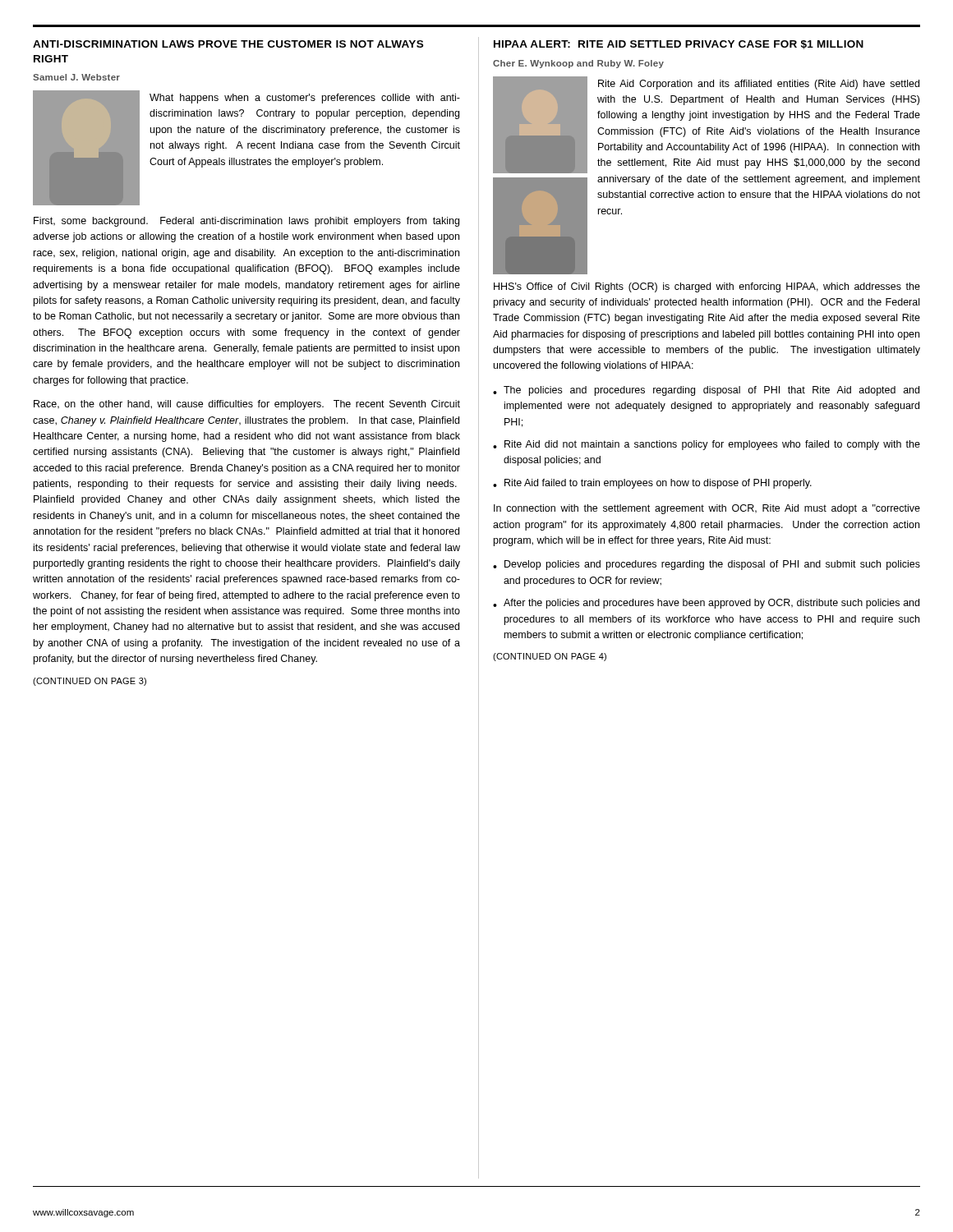Locate the text that reads "(CONTINUED ON PAGE 4)"
The image size is (953, 1232).
pyautogui.click(x=550, y=657)
